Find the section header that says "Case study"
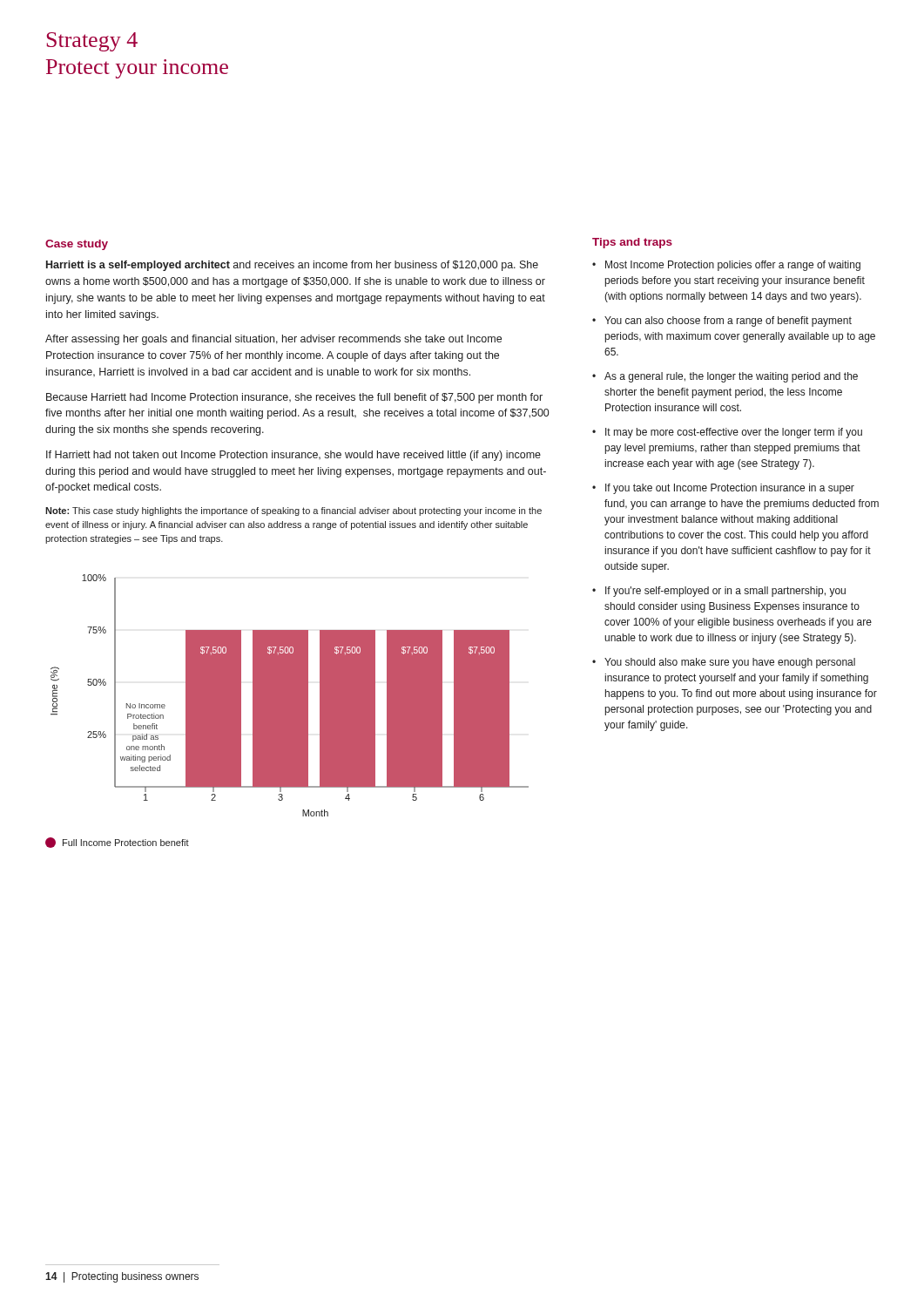The height and width of the screenshot is (1307, 924). pyautogui.click(x=77, y=244)
